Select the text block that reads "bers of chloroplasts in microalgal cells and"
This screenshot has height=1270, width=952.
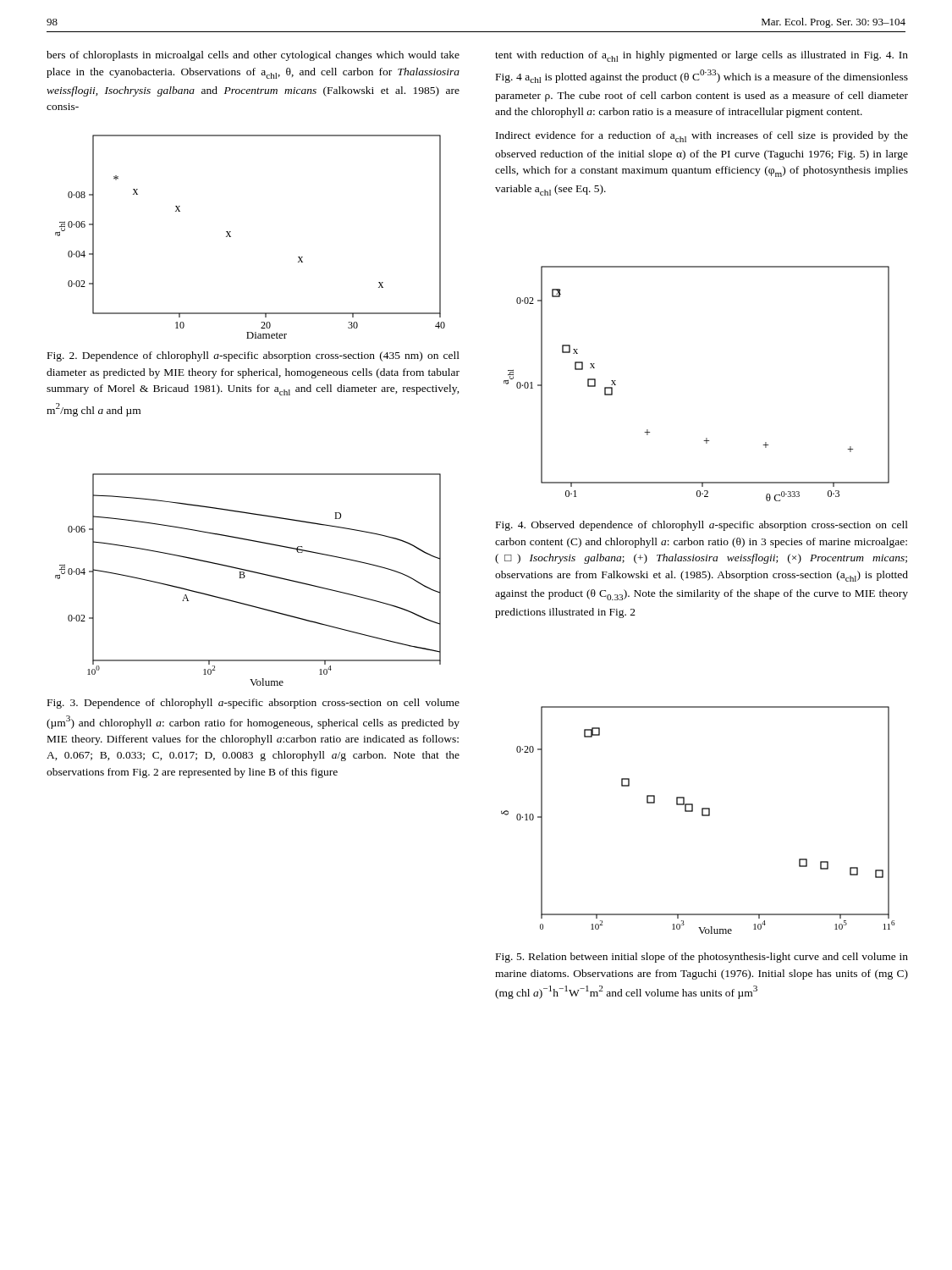(253, 81)
